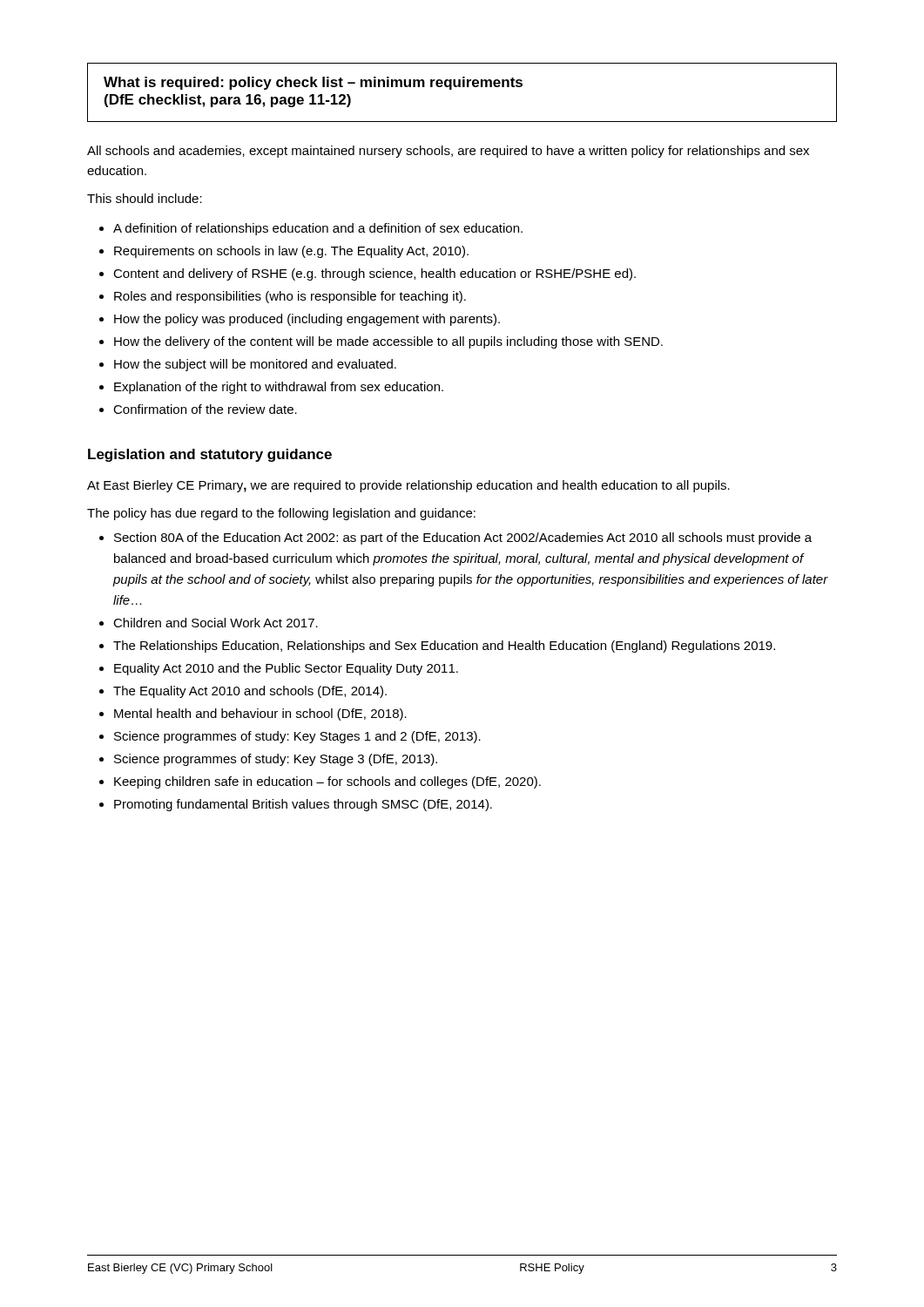
Task: Click where it says "Confirmation of the review date."
Action: pos(205,409)
